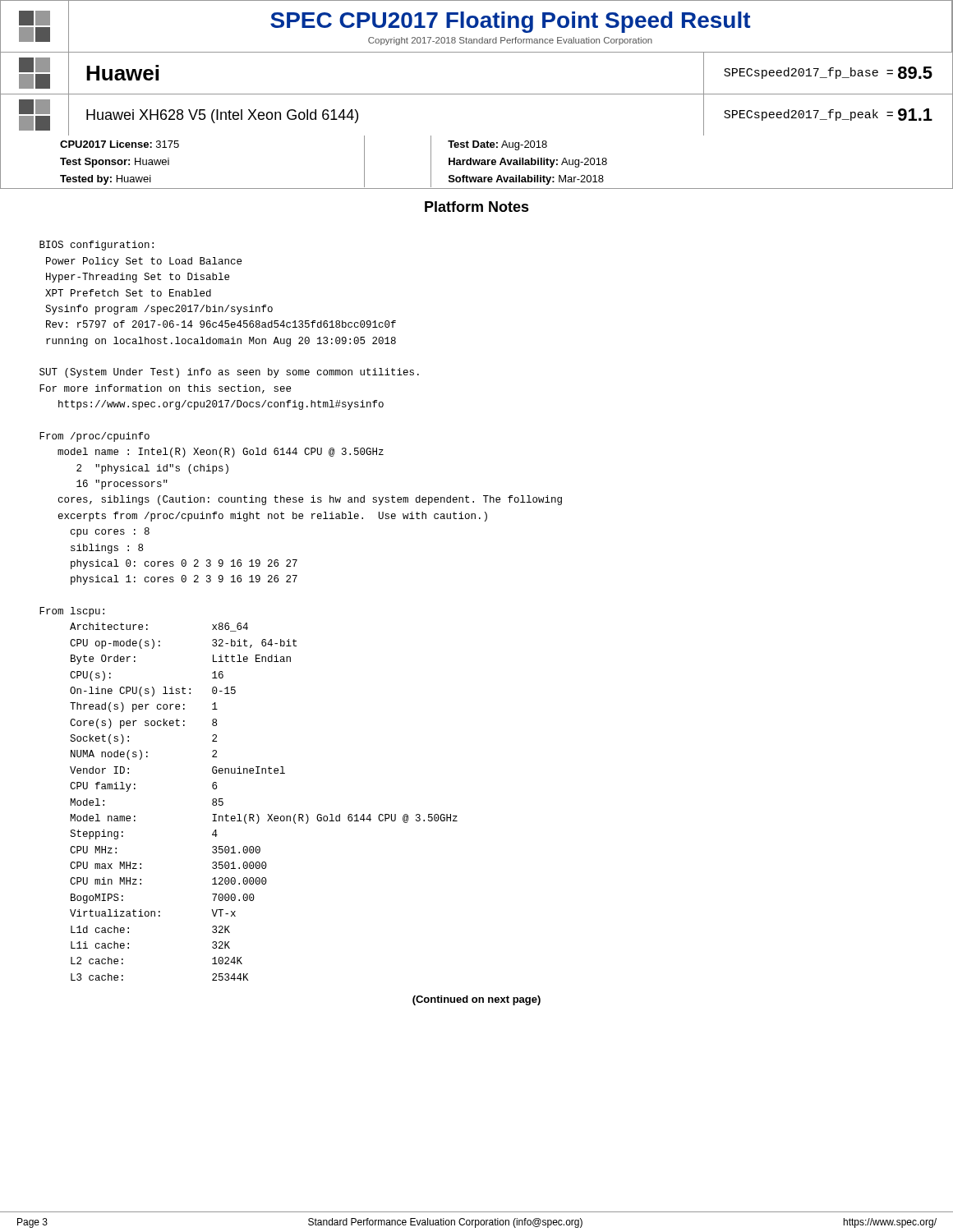Find the region starting "Huawei XH628 V5 (Intel Xeon Gold 6144)"
The image size is (953, 1232).
point(222,115)
